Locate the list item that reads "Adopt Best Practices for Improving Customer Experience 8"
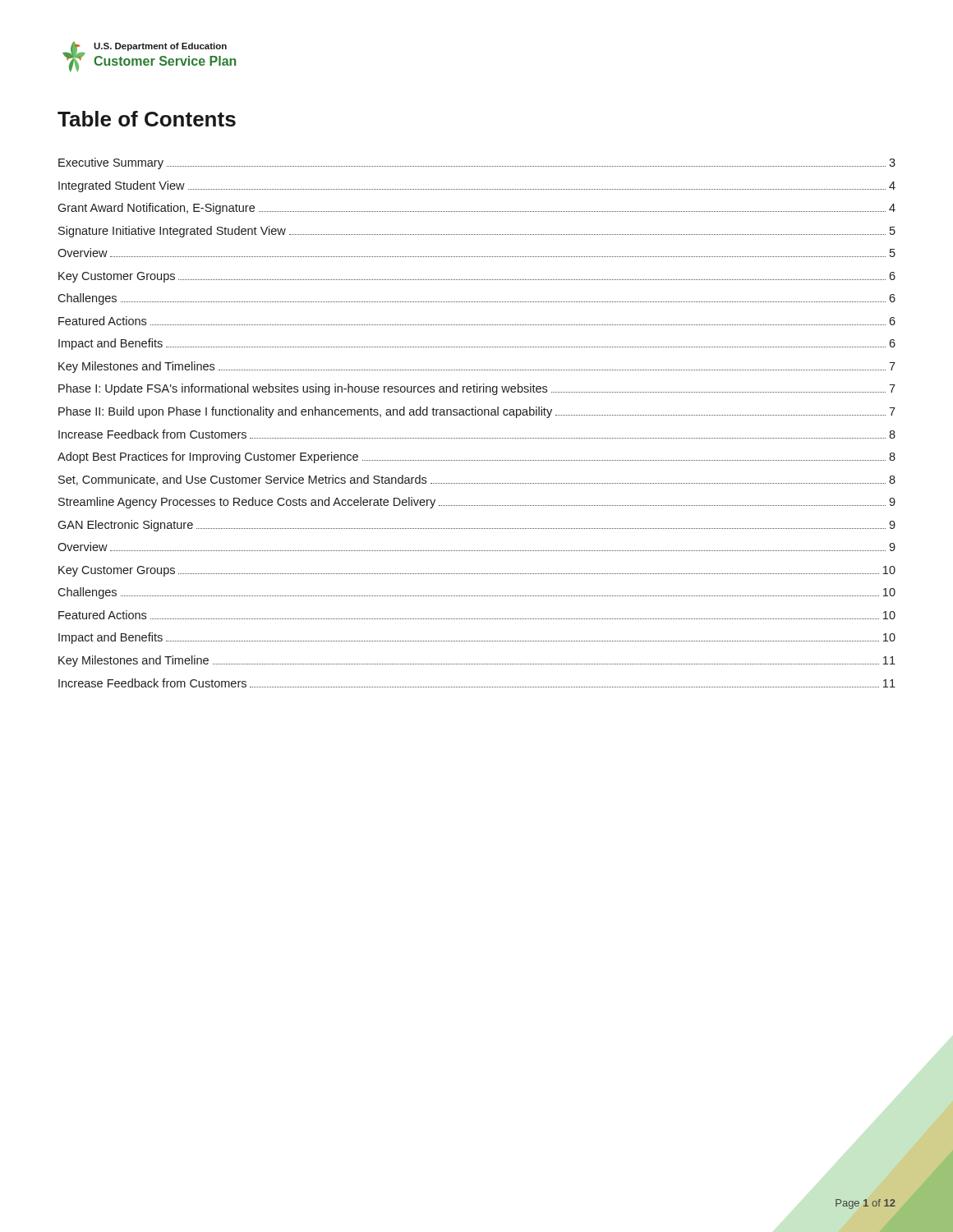953x1232 pixels. pyautogui.click(x=476, y=457)
